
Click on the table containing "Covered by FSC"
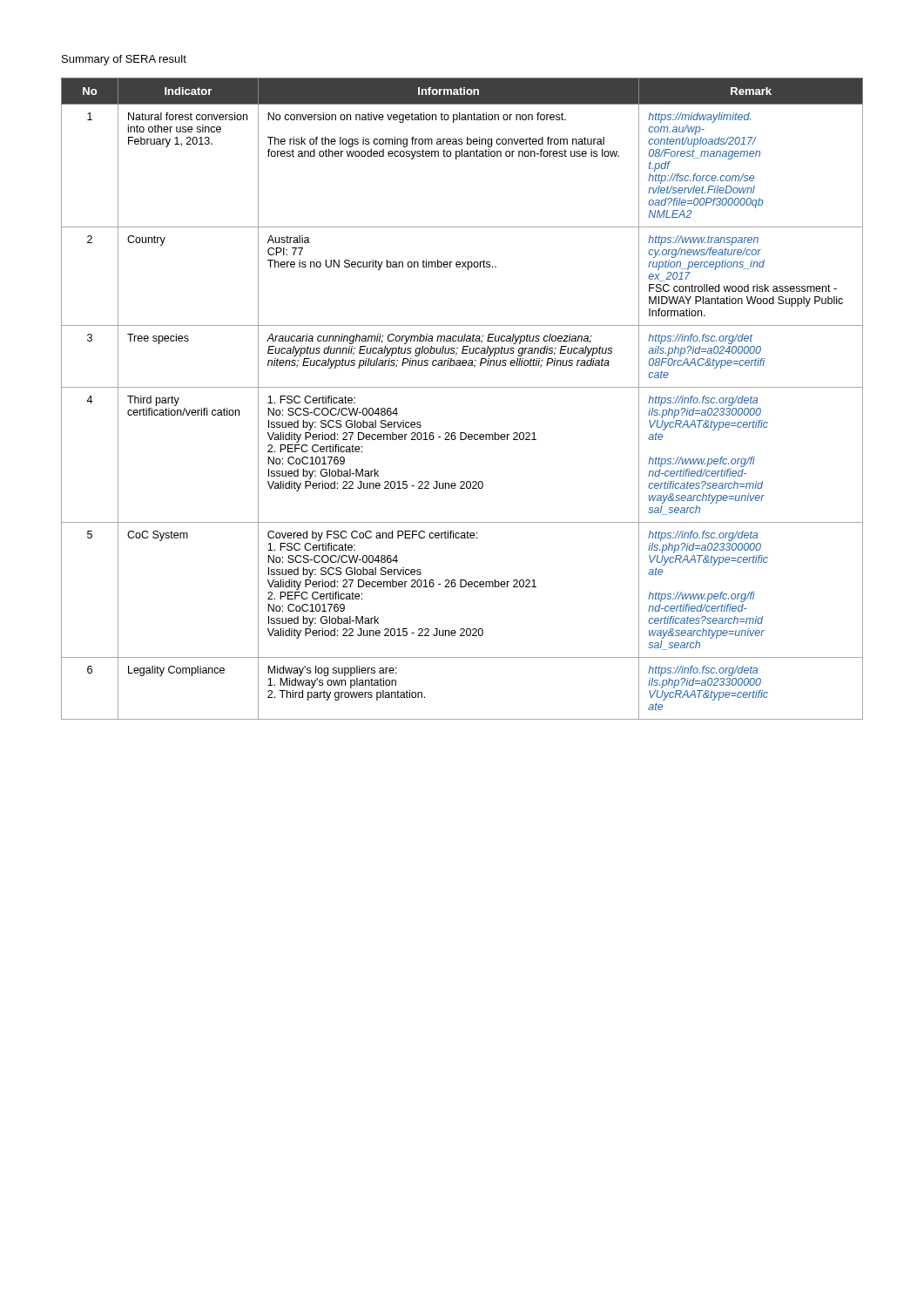pyautogui.click(x=462, y=399)
